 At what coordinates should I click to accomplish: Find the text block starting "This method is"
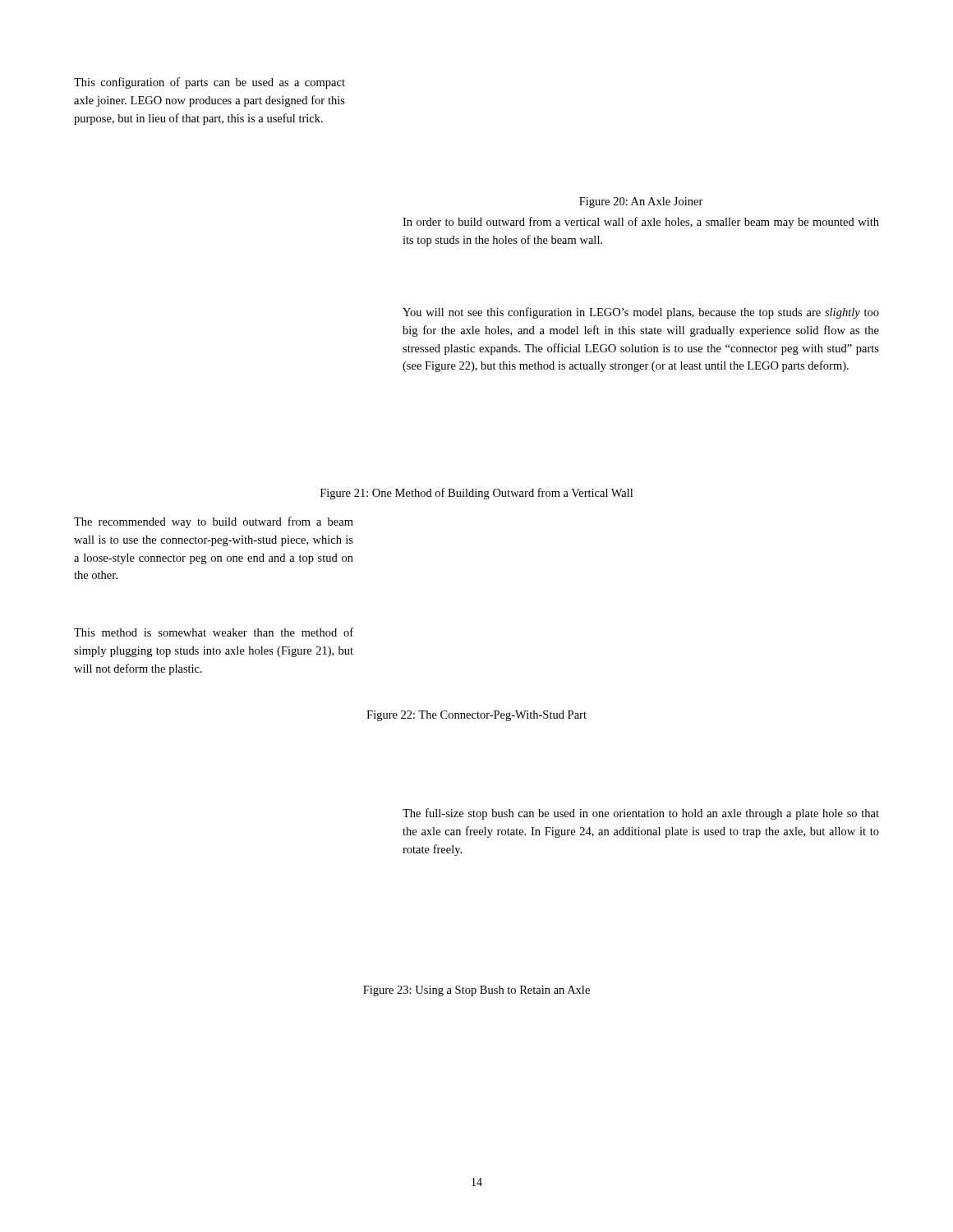pyautogui.click(x=214, y=650)
